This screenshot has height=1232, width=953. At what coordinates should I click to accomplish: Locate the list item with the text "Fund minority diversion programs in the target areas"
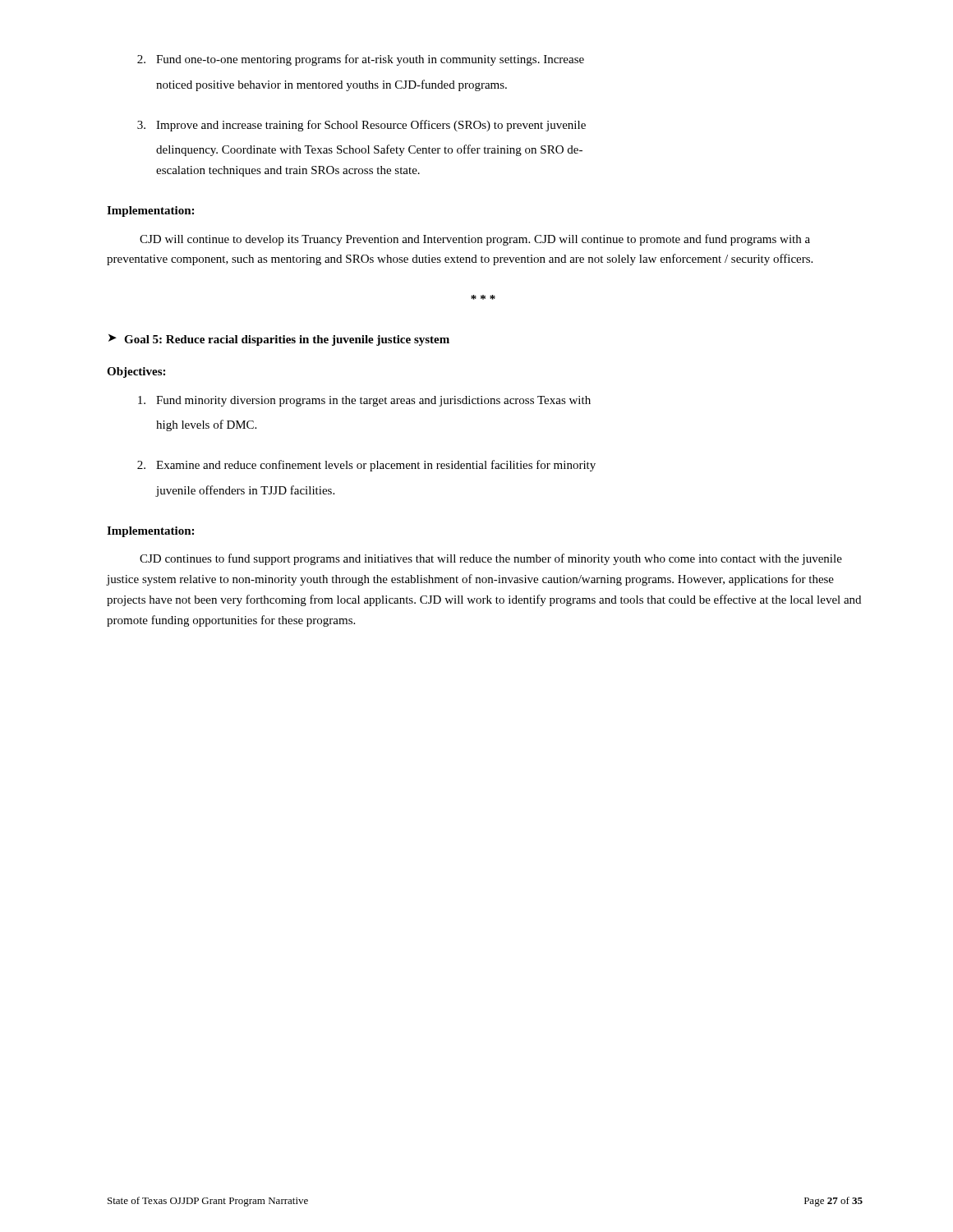[x=485, y=412]
